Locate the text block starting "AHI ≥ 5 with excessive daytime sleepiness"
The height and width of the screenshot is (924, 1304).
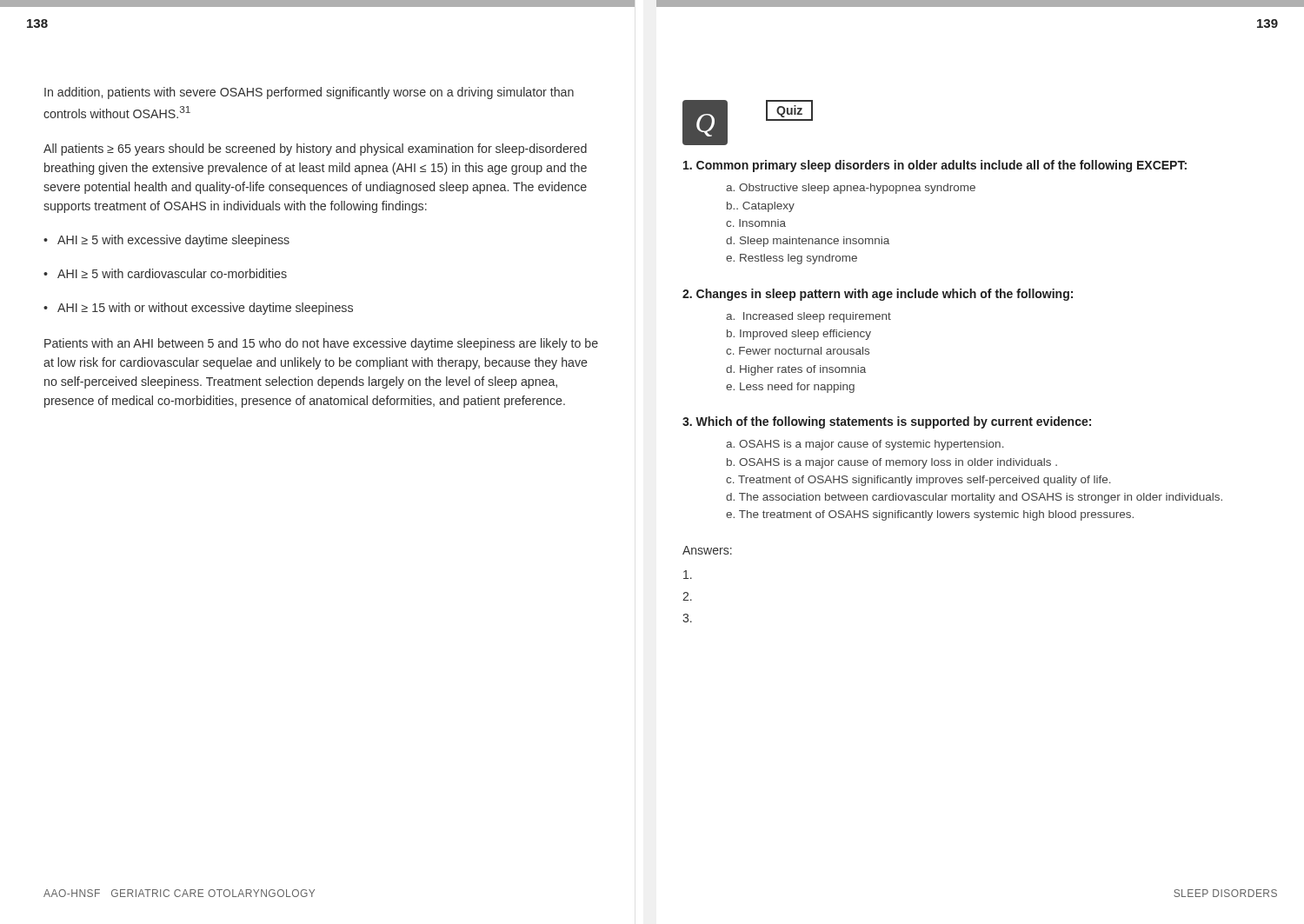point(166,241)
